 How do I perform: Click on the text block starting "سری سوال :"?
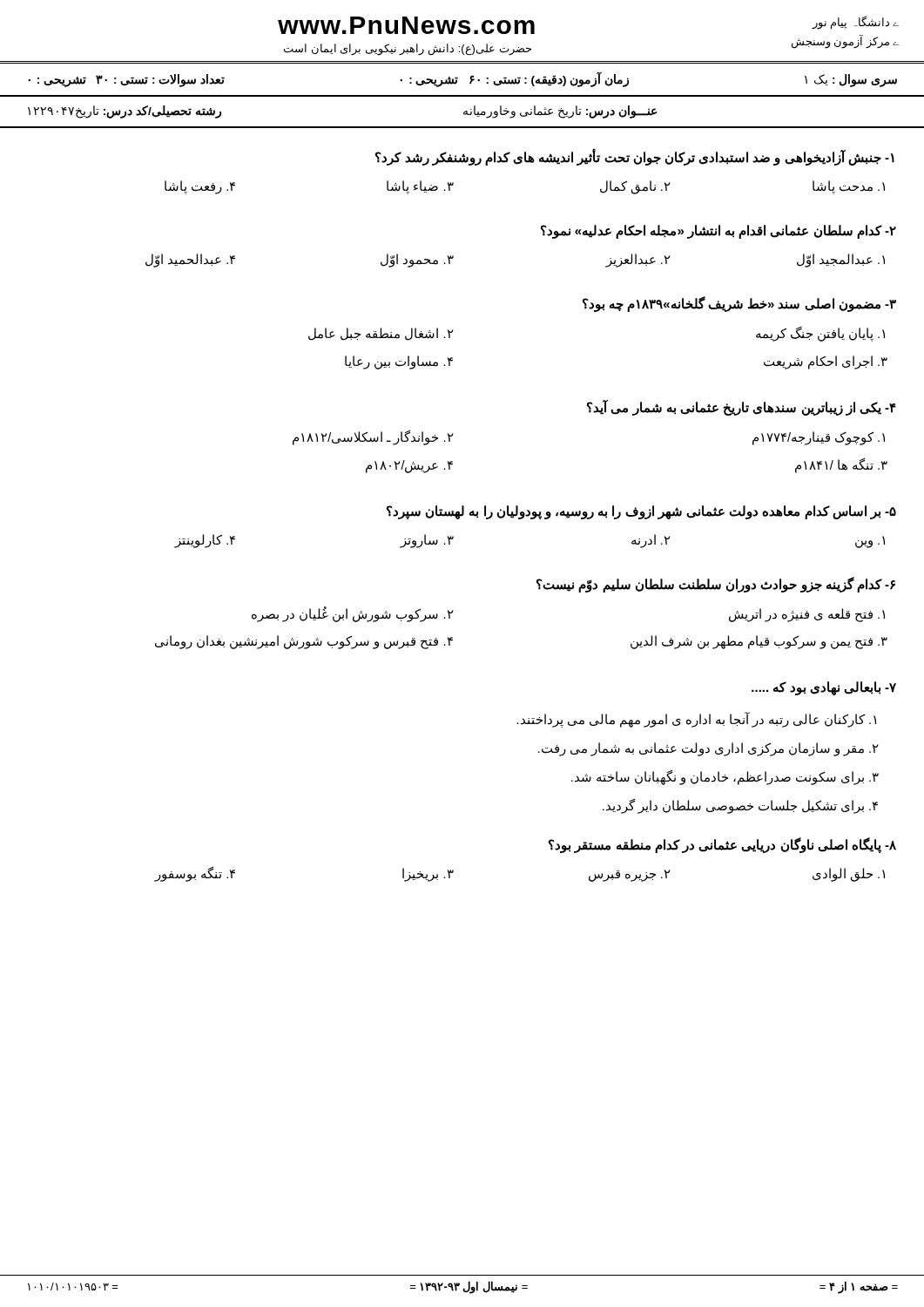(x=851, y=81)
